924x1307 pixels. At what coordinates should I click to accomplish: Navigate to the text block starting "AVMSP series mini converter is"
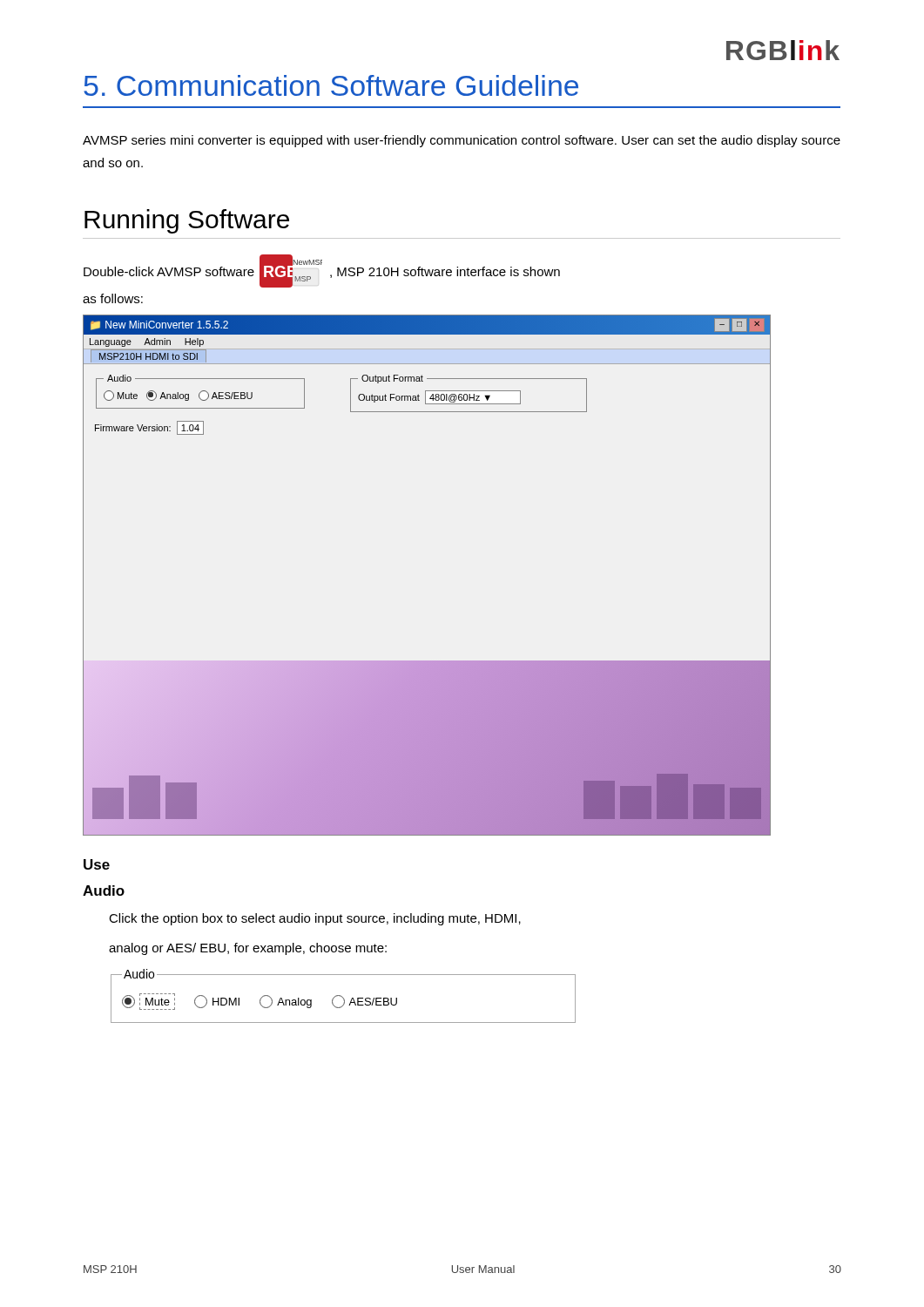462,151
